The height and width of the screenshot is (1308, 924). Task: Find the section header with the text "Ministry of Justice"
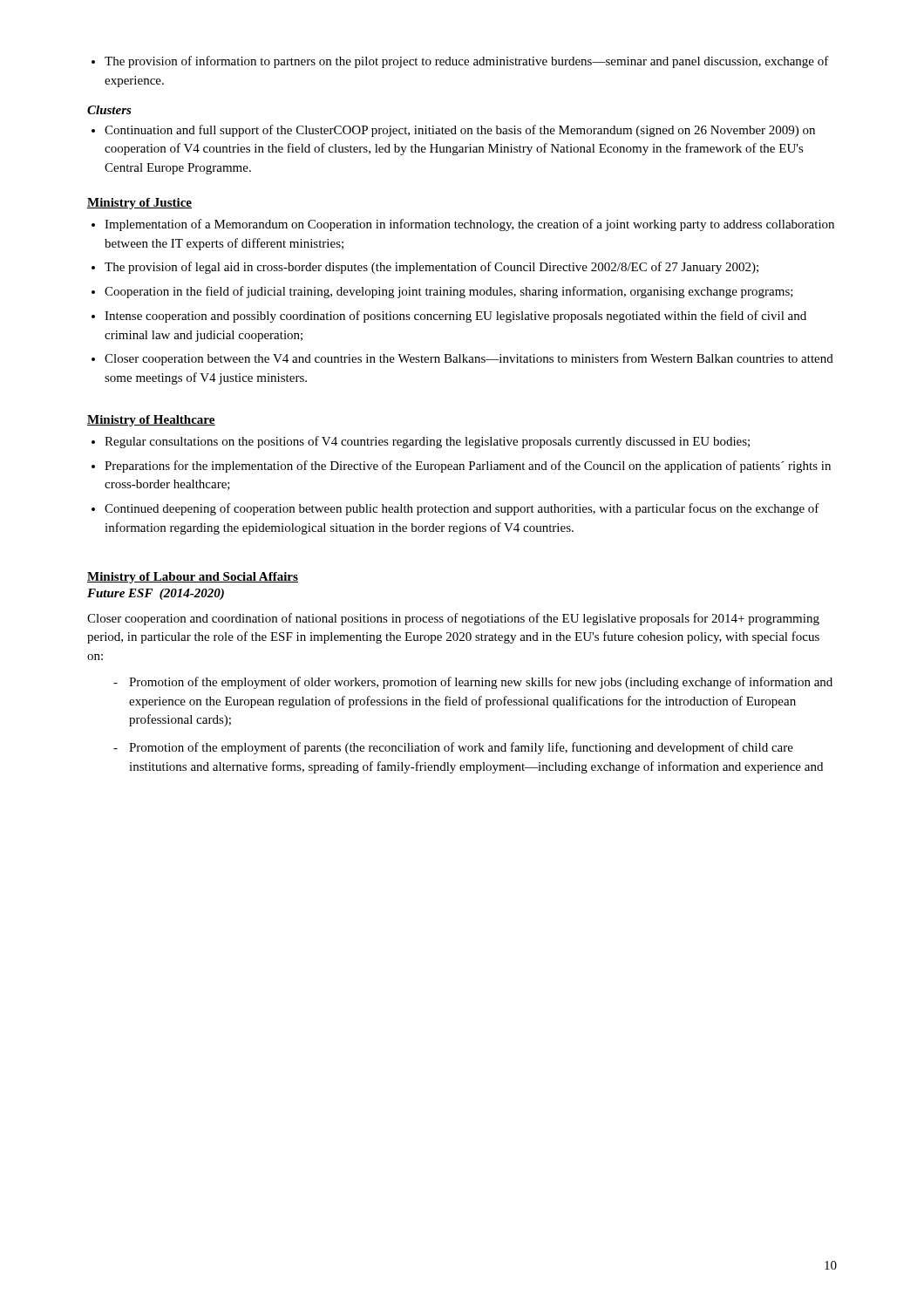[139, 202]
